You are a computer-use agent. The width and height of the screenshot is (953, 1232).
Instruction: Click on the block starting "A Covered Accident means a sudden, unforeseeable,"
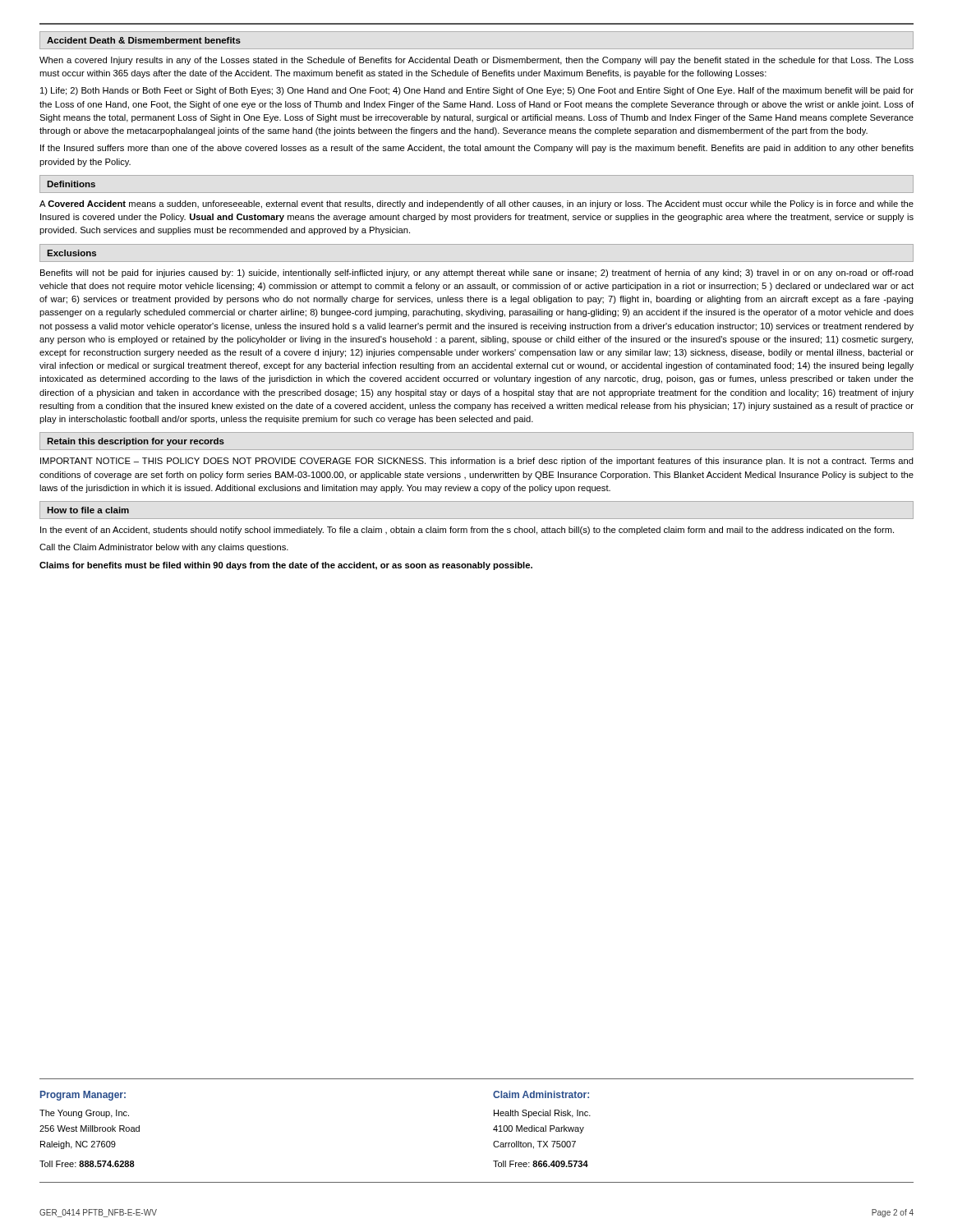(x=476, y=217)
